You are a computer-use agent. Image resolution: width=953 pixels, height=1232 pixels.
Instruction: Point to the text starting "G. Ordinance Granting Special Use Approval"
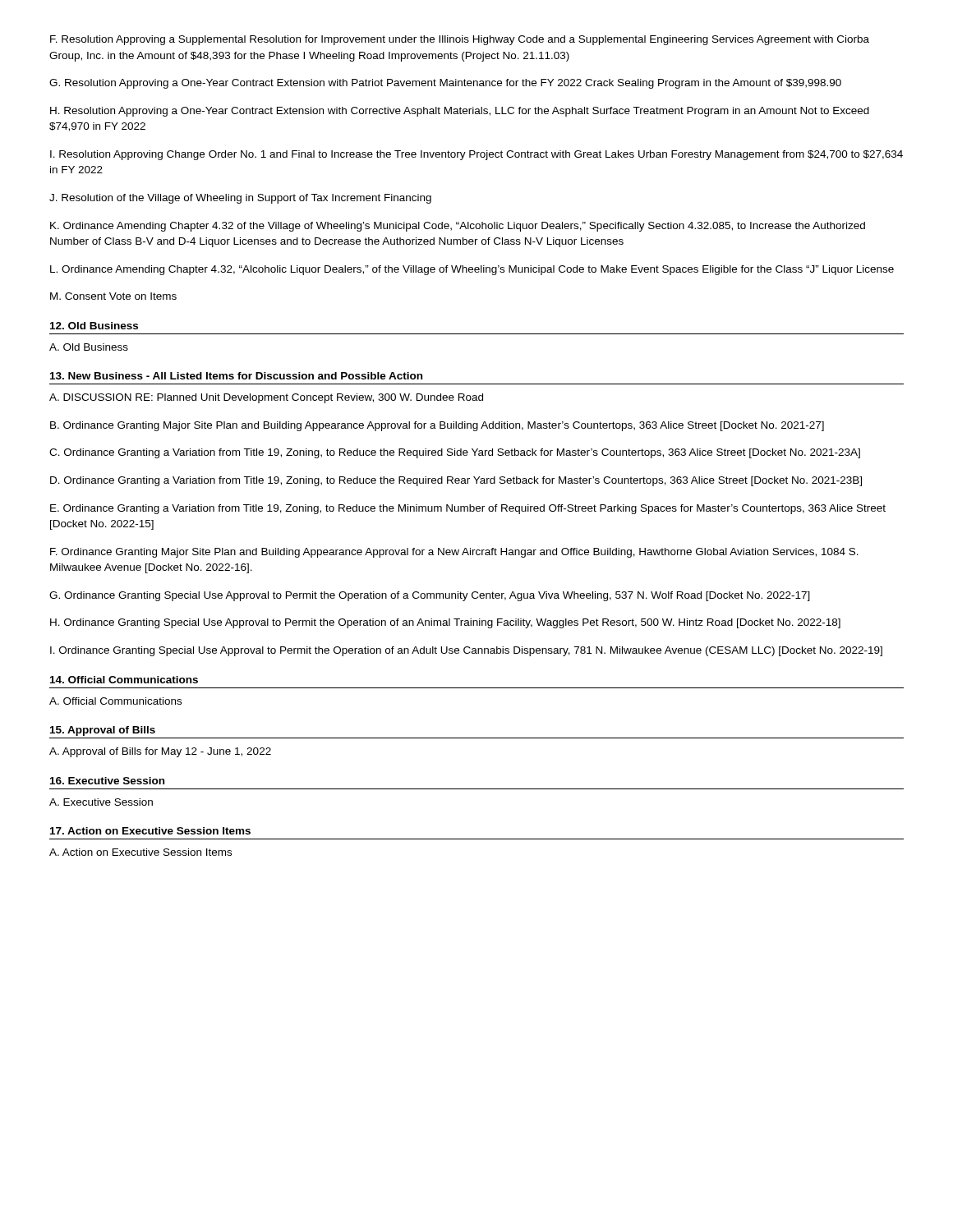tap(430, 595)
